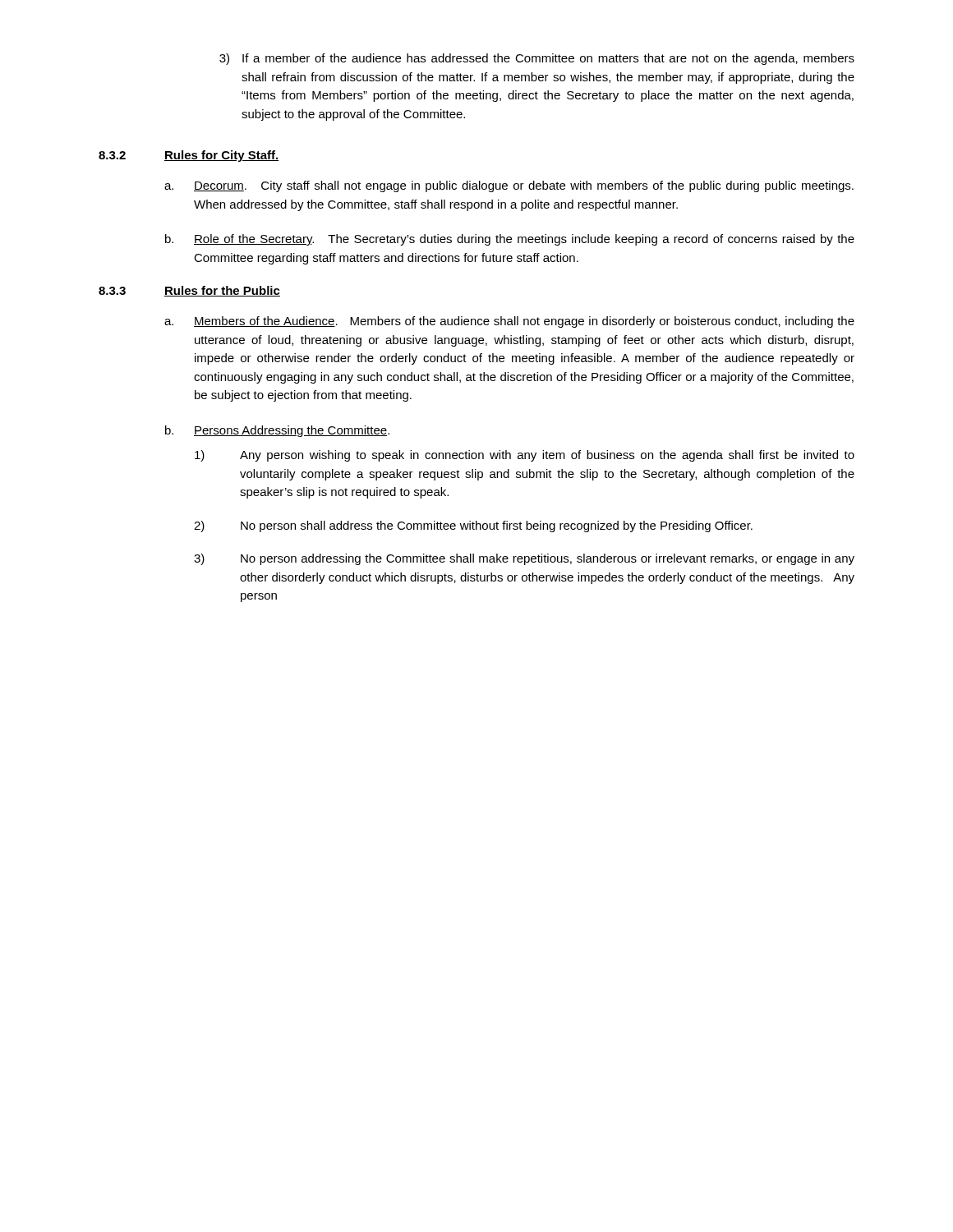The image size is (953, 1232).
Task: Navigate to the passage starting "8.3.2 Rules for City Staff."
Action: tap(189, 155)
